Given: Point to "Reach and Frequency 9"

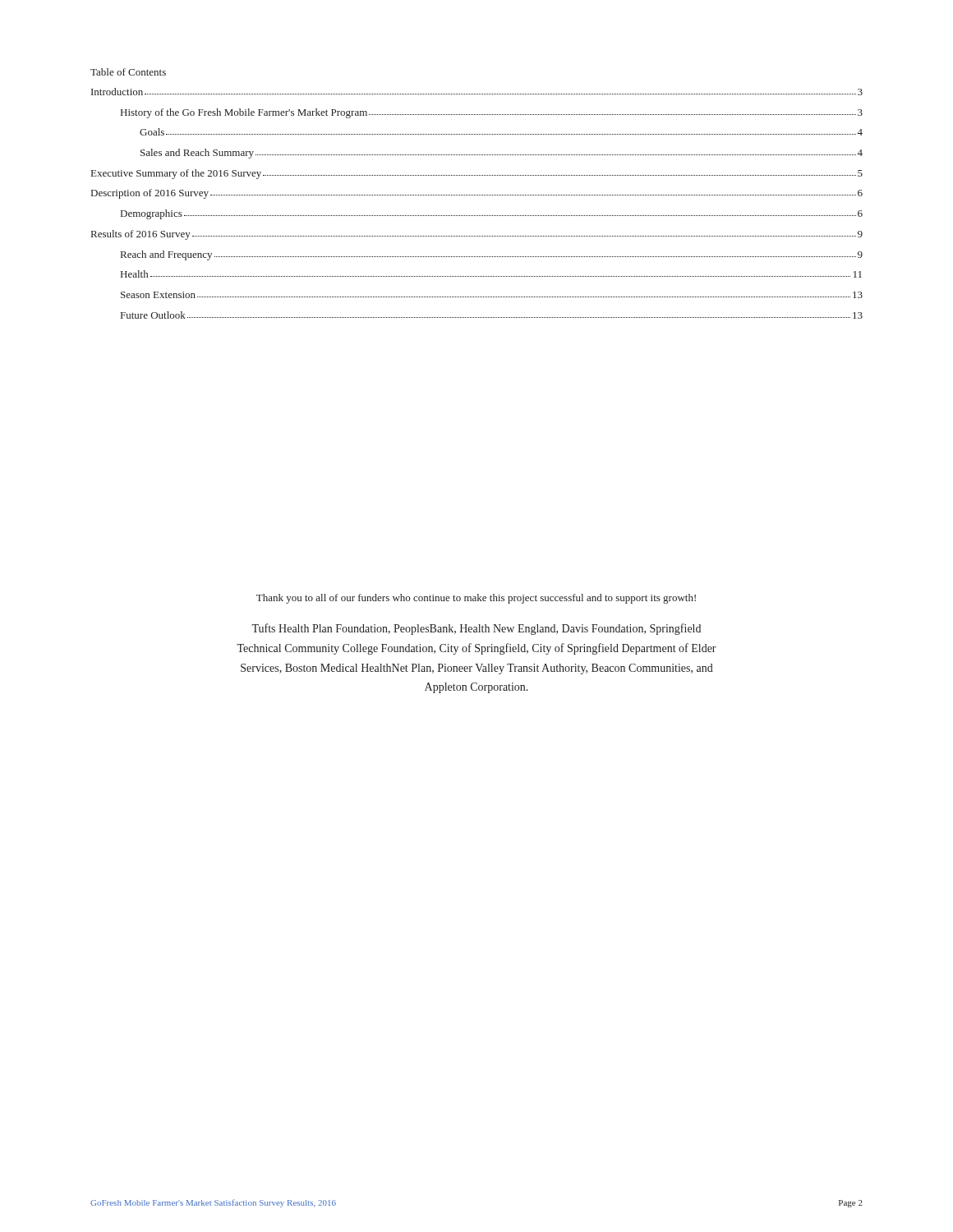Looking at the screenshot, I should [476, 254].
